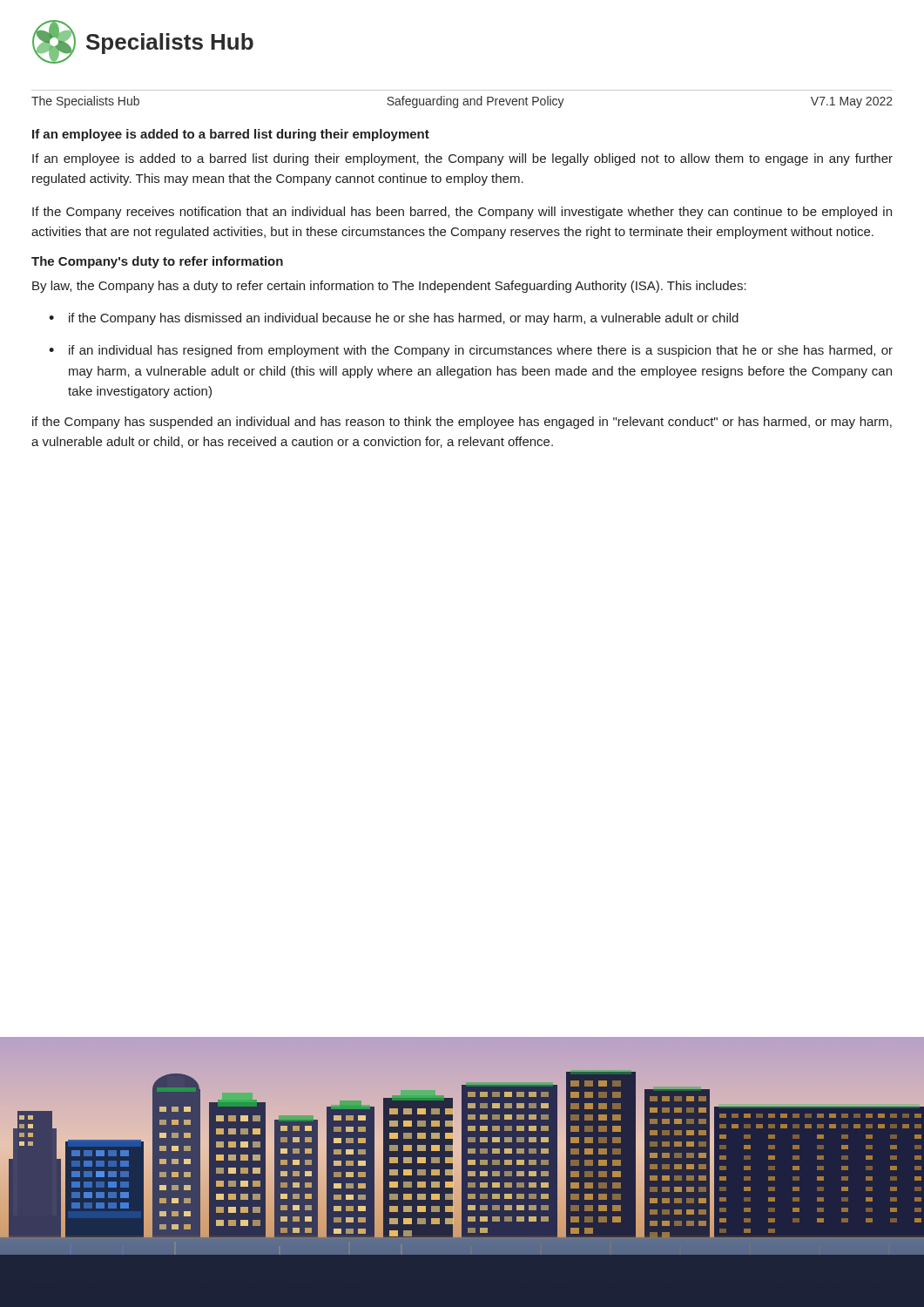Locate the block of text that opens with "• if the Company"
Image resolution: width=924 pixels, height=1307 pixels.
(471, 319)
